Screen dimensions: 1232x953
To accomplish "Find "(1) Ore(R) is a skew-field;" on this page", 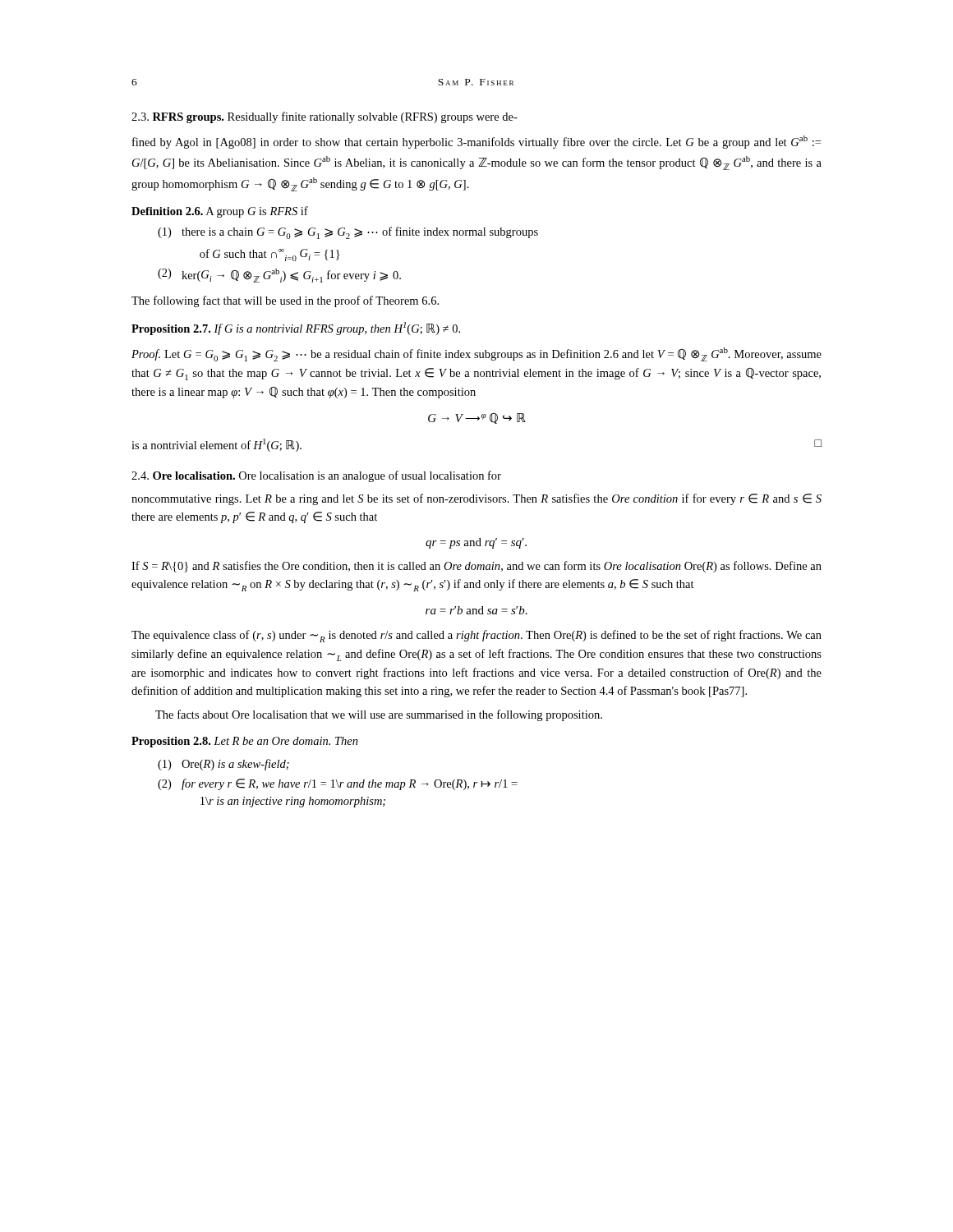I will coord(224,765).
